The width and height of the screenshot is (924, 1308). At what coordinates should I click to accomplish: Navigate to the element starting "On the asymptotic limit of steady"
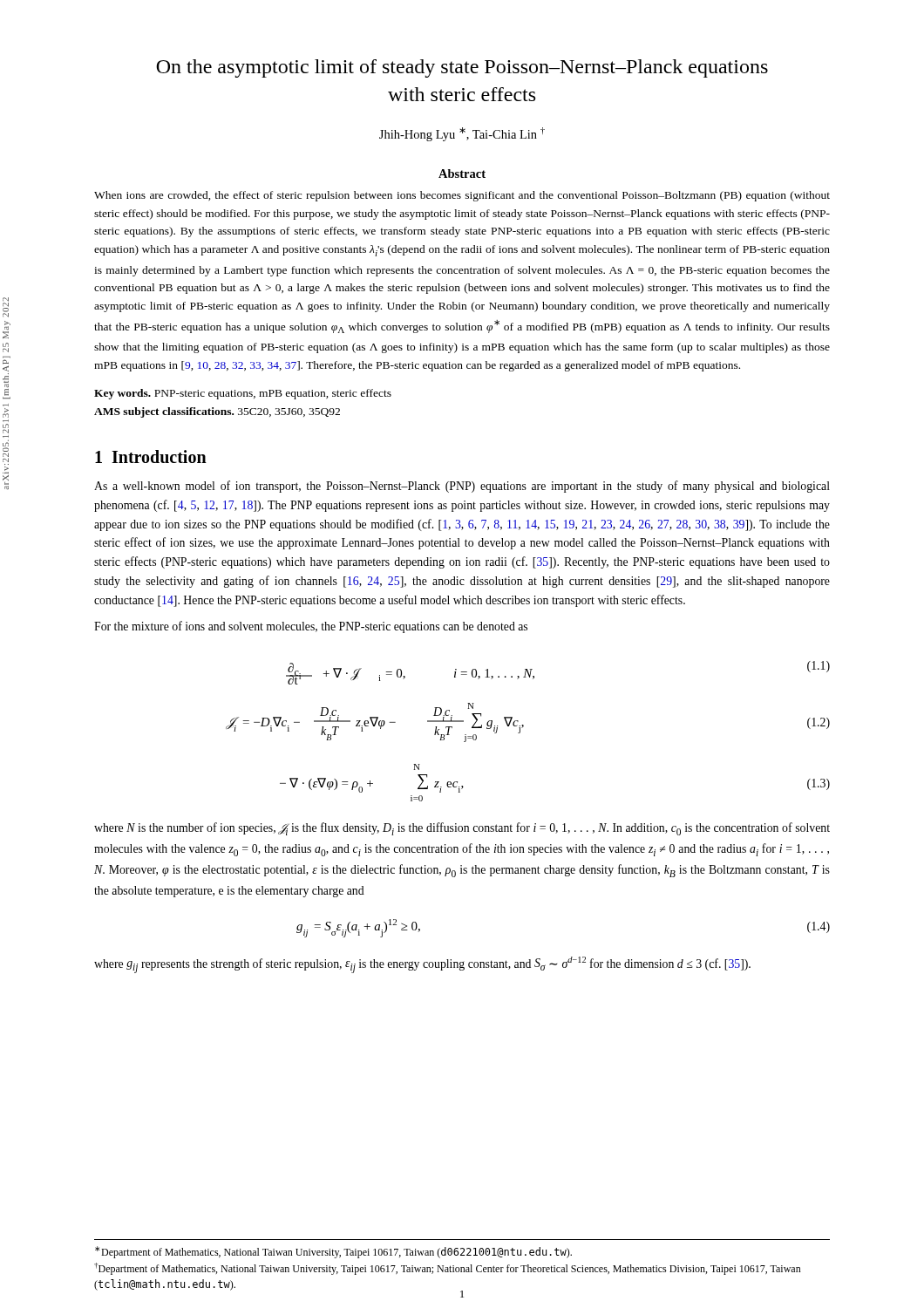pyautogui.click(x=462, y=81)
